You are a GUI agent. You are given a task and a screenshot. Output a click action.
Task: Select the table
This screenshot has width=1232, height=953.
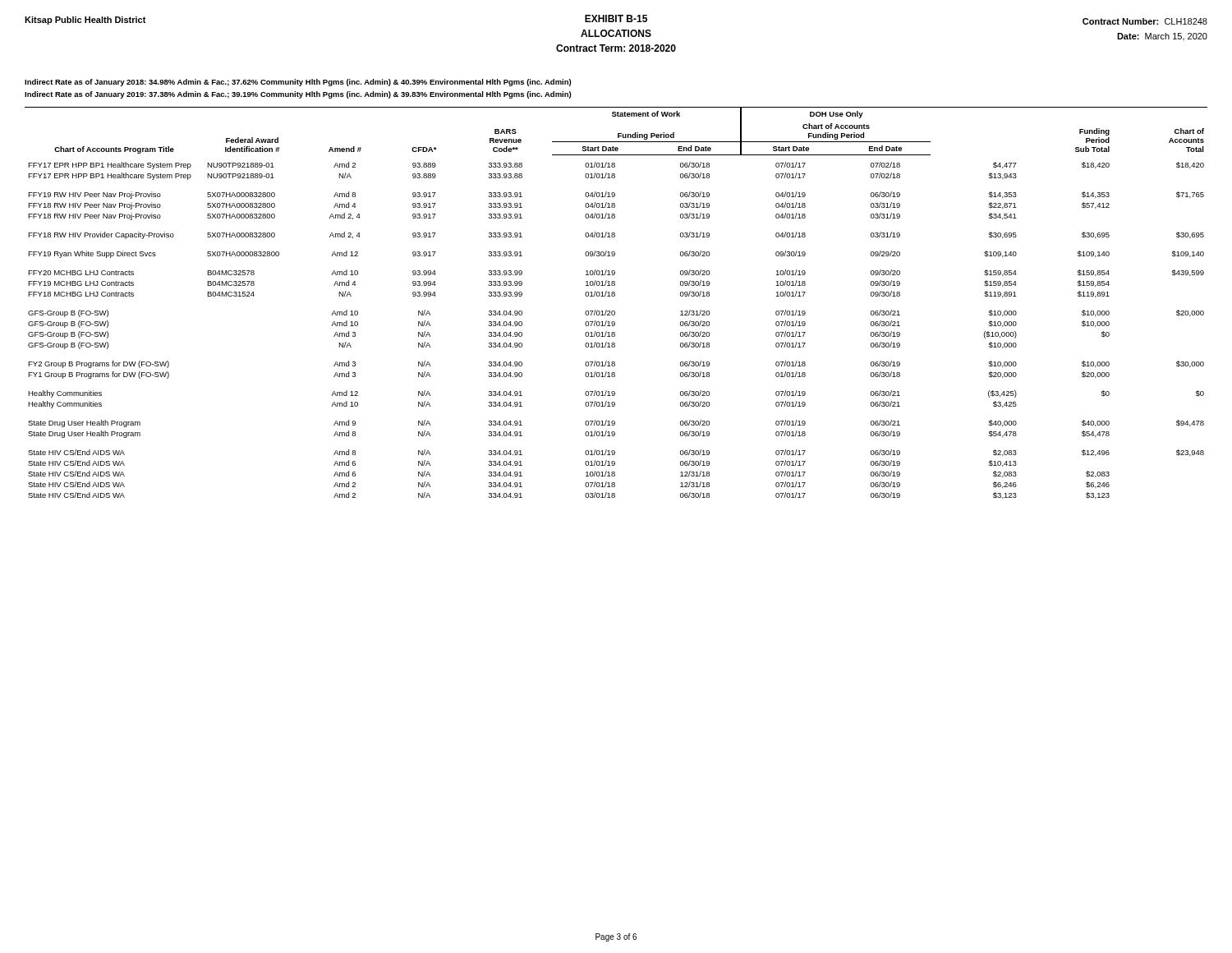[x=616, y=306]
